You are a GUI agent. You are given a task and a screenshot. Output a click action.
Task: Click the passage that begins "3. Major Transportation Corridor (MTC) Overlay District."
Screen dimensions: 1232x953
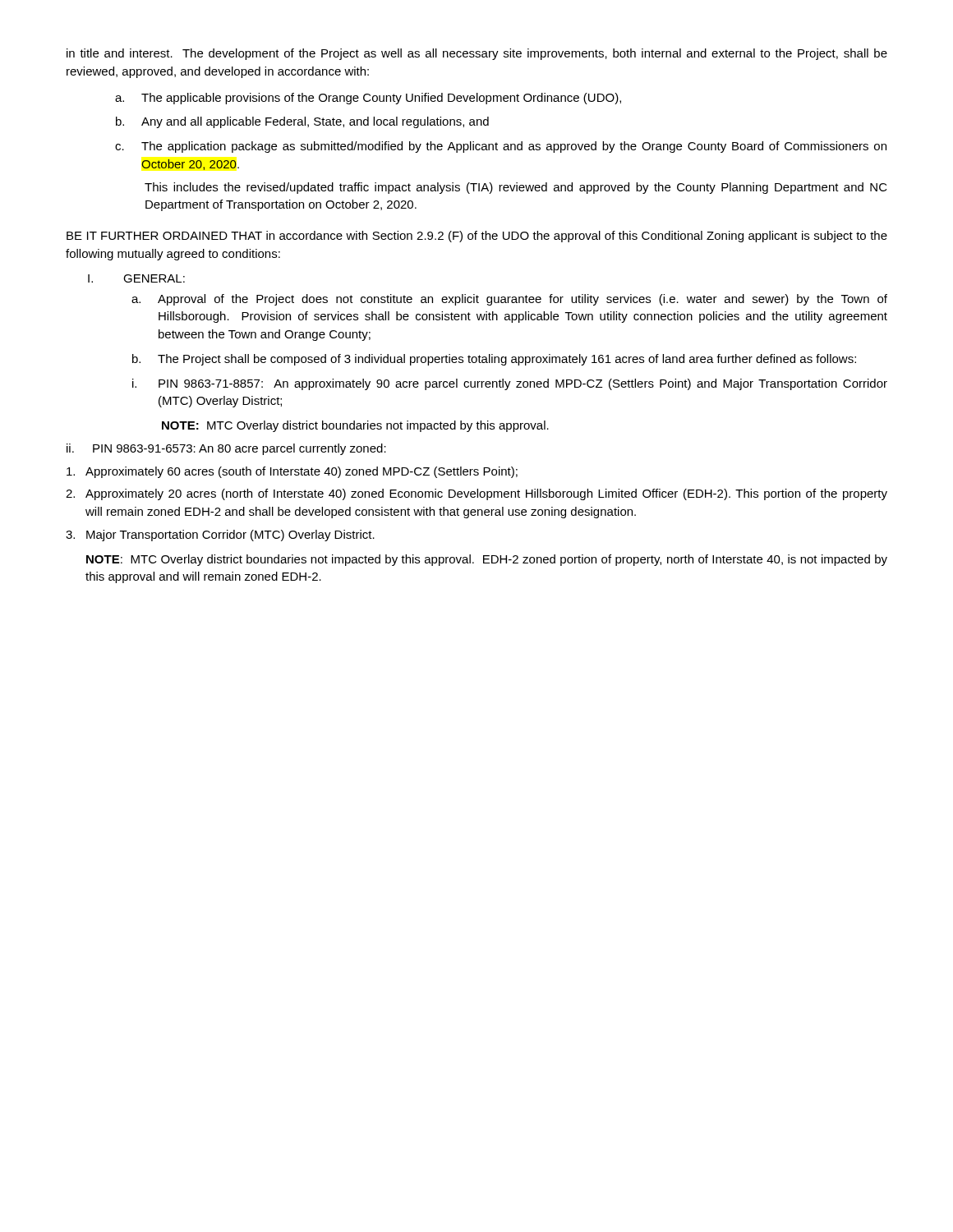(x=476, y=556)
